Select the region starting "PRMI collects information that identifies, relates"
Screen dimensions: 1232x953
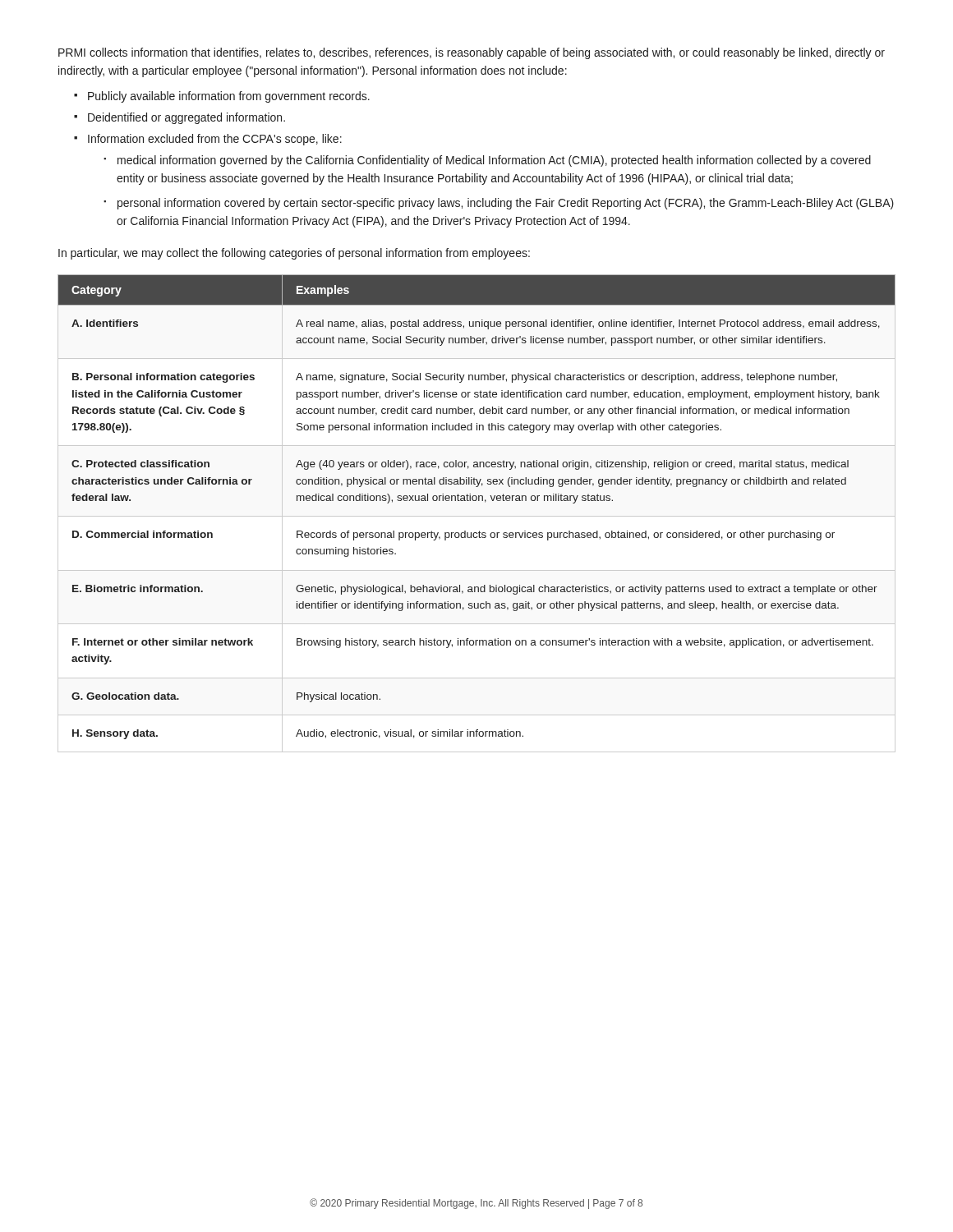point(471,61)
